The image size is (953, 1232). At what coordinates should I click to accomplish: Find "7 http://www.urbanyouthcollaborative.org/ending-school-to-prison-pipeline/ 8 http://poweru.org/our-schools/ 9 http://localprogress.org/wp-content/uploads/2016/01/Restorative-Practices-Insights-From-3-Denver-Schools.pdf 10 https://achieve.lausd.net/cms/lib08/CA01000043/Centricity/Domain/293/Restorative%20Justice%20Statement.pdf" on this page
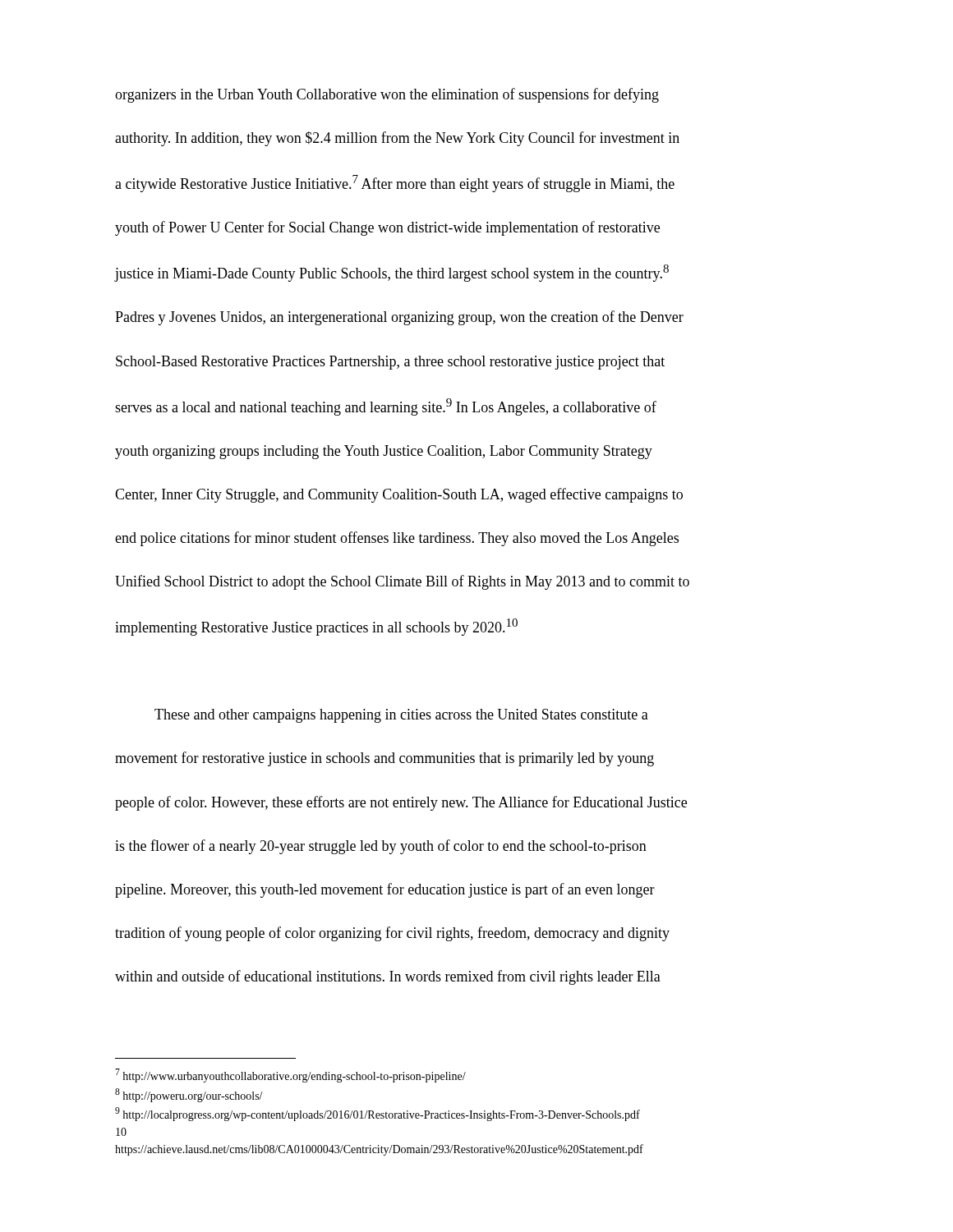pyautogui.click(x=476, y=1112)
